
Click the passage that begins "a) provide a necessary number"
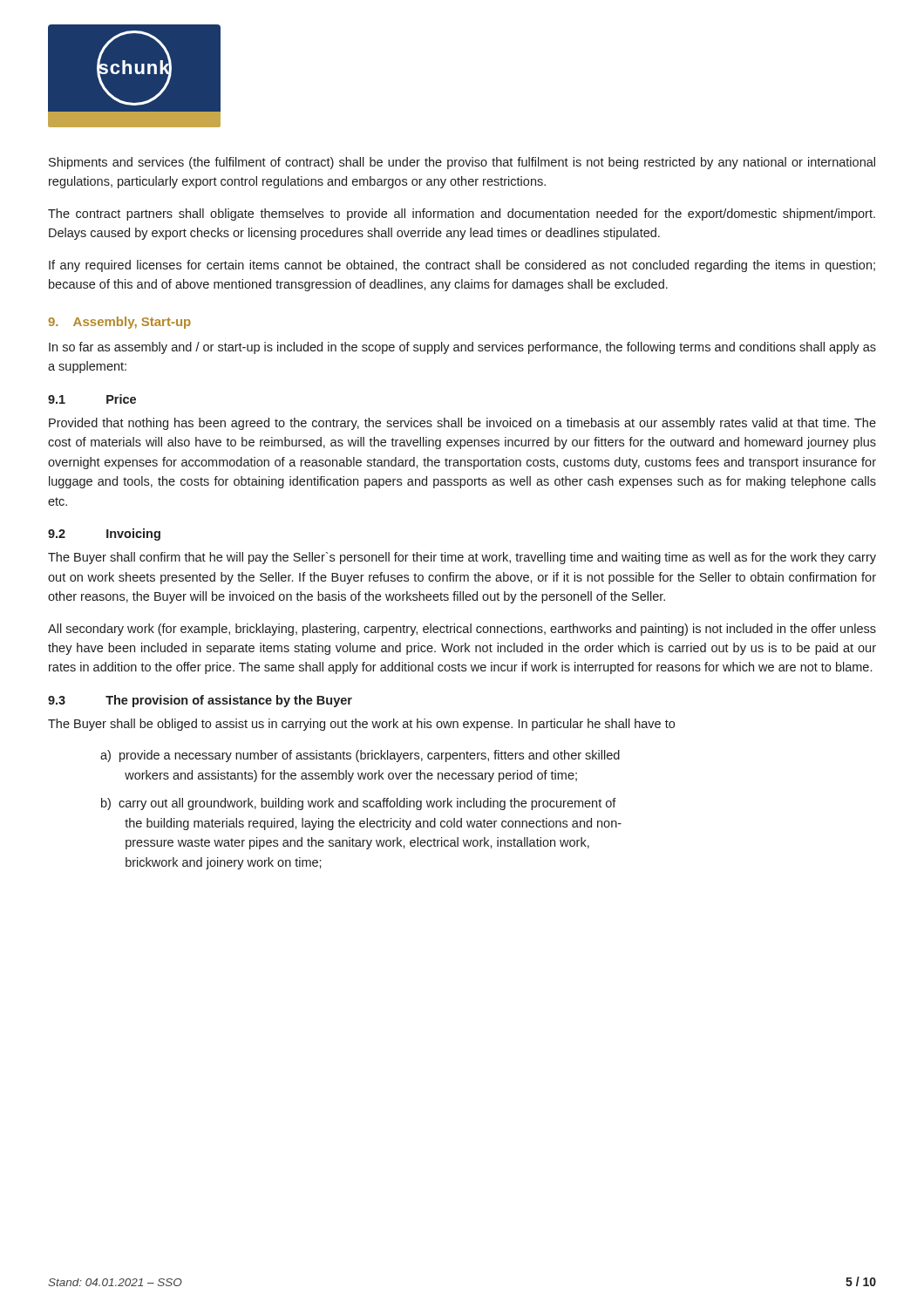click(x=360, y=765)
